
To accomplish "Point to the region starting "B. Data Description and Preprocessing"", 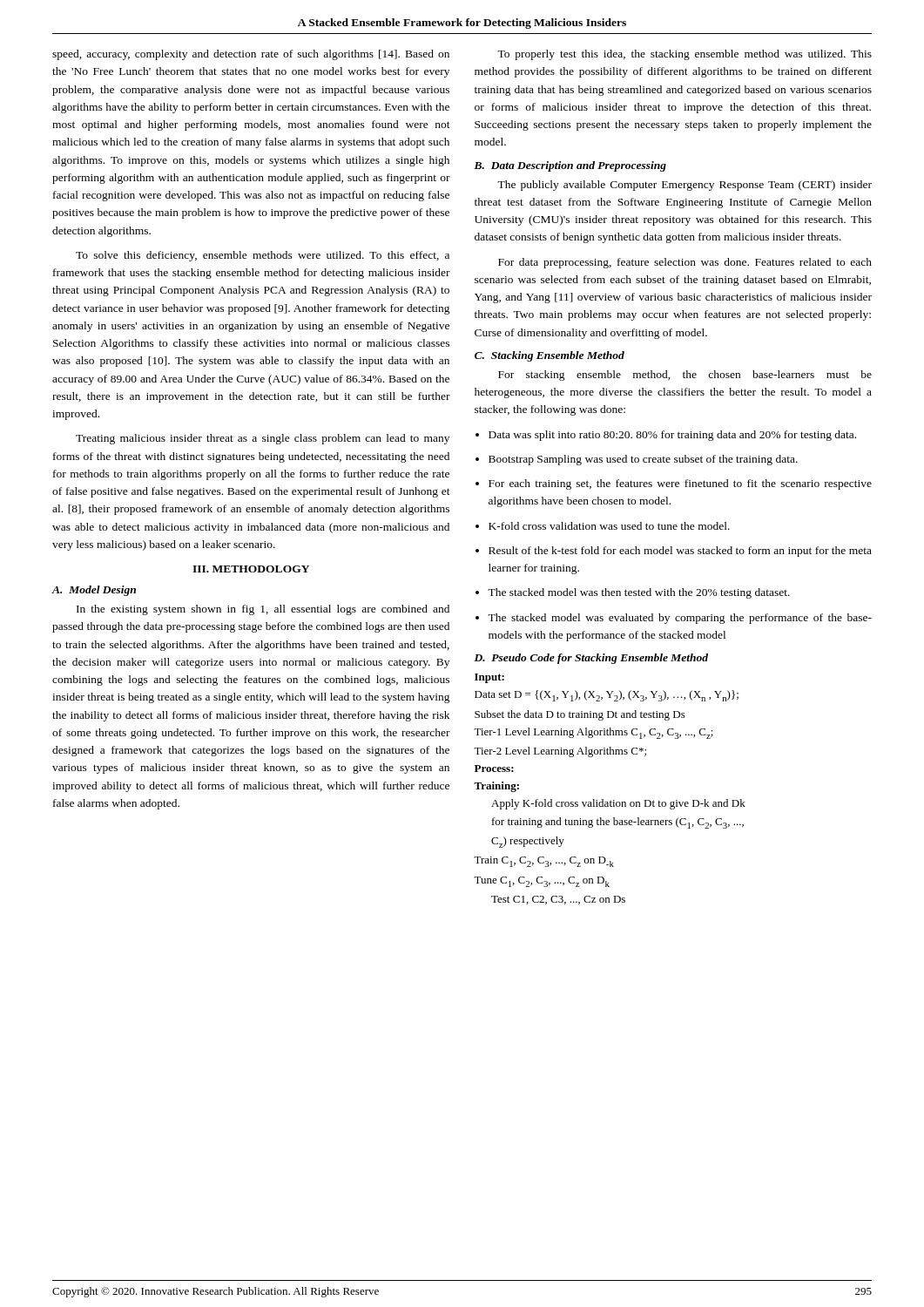I will 570,165.
